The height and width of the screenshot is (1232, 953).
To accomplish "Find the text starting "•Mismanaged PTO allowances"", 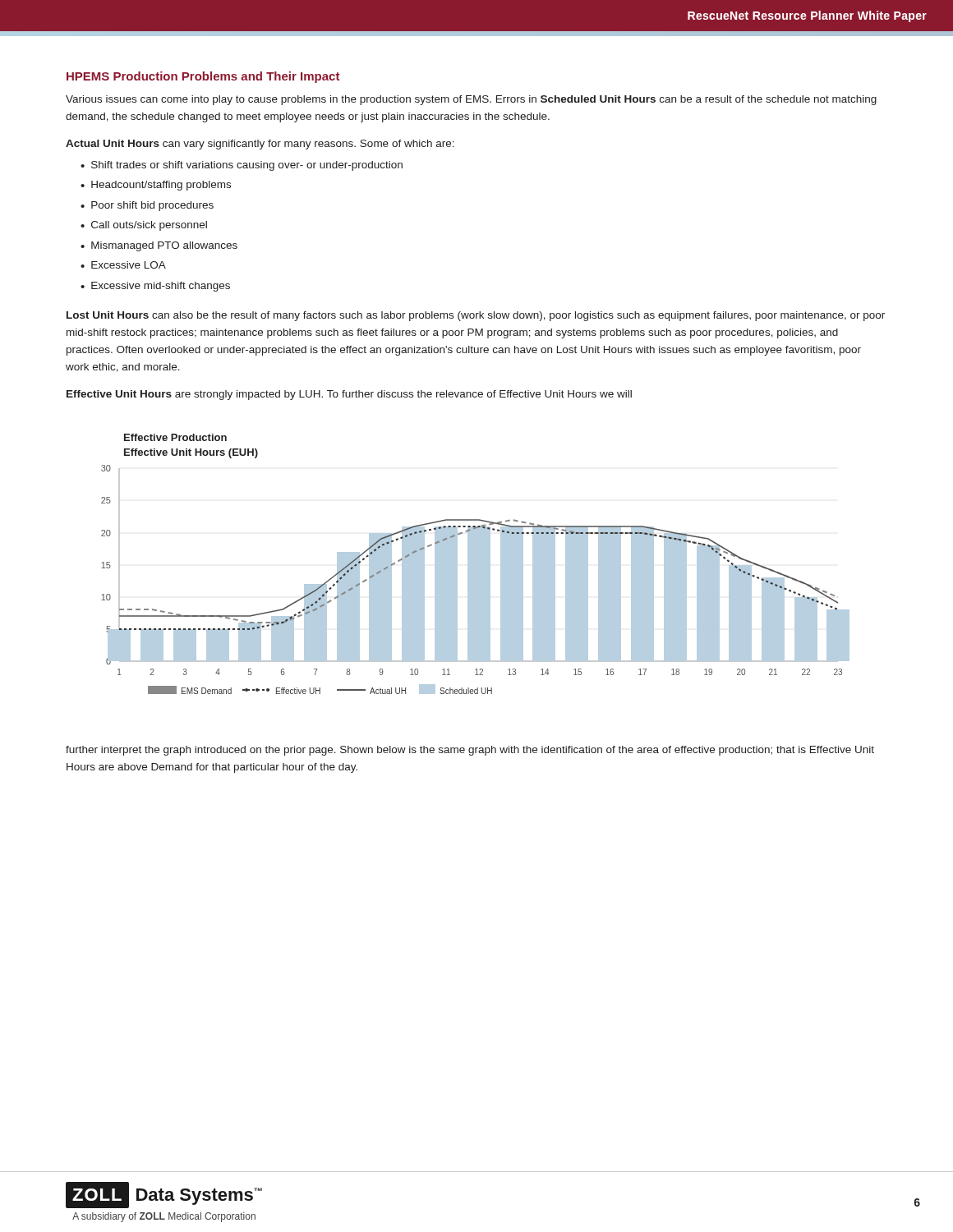I will pos(159,246).
